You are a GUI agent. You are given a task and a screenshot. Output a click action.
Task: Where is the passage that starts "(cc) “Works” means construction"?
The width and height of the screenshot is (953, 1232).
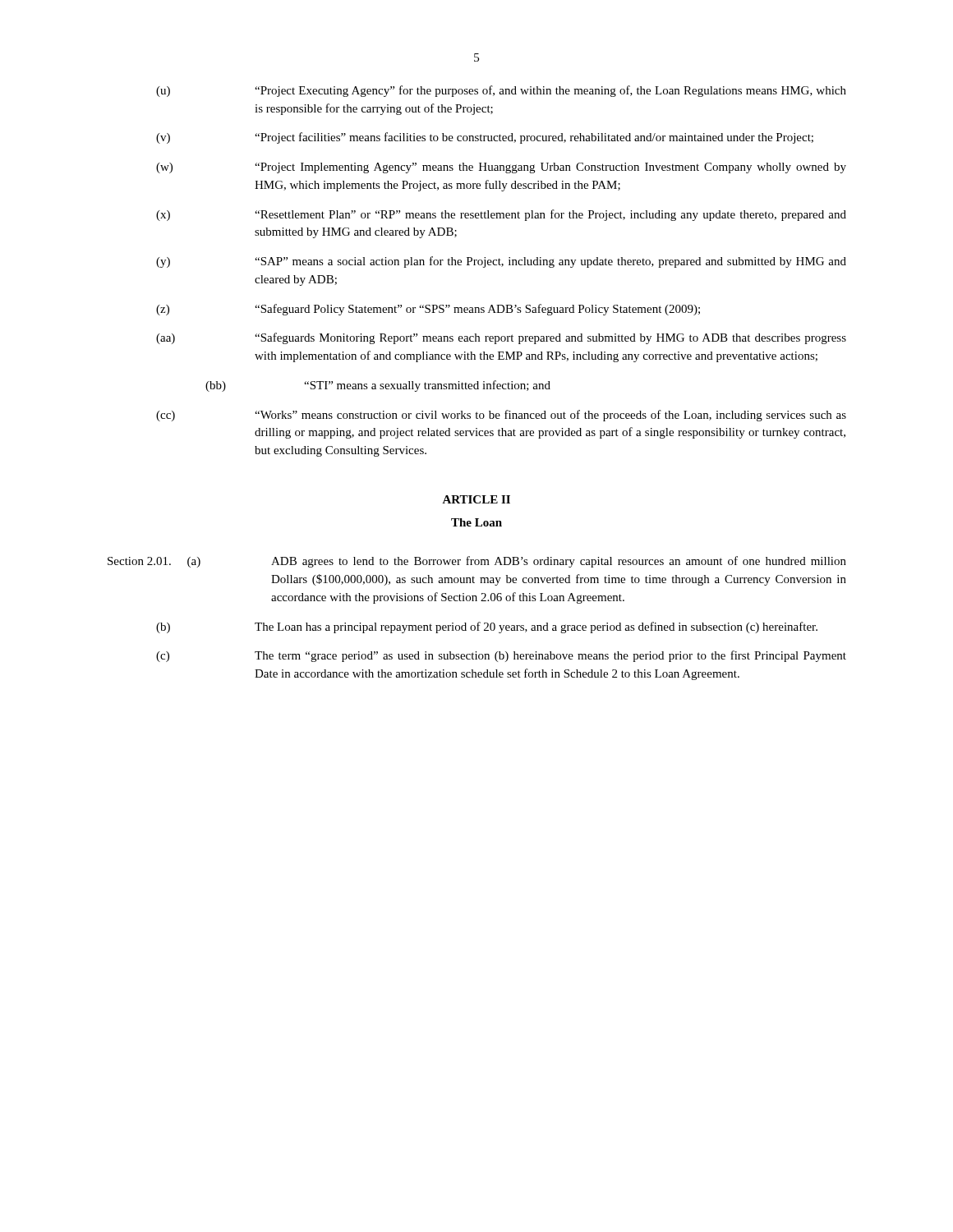(476, 433)
